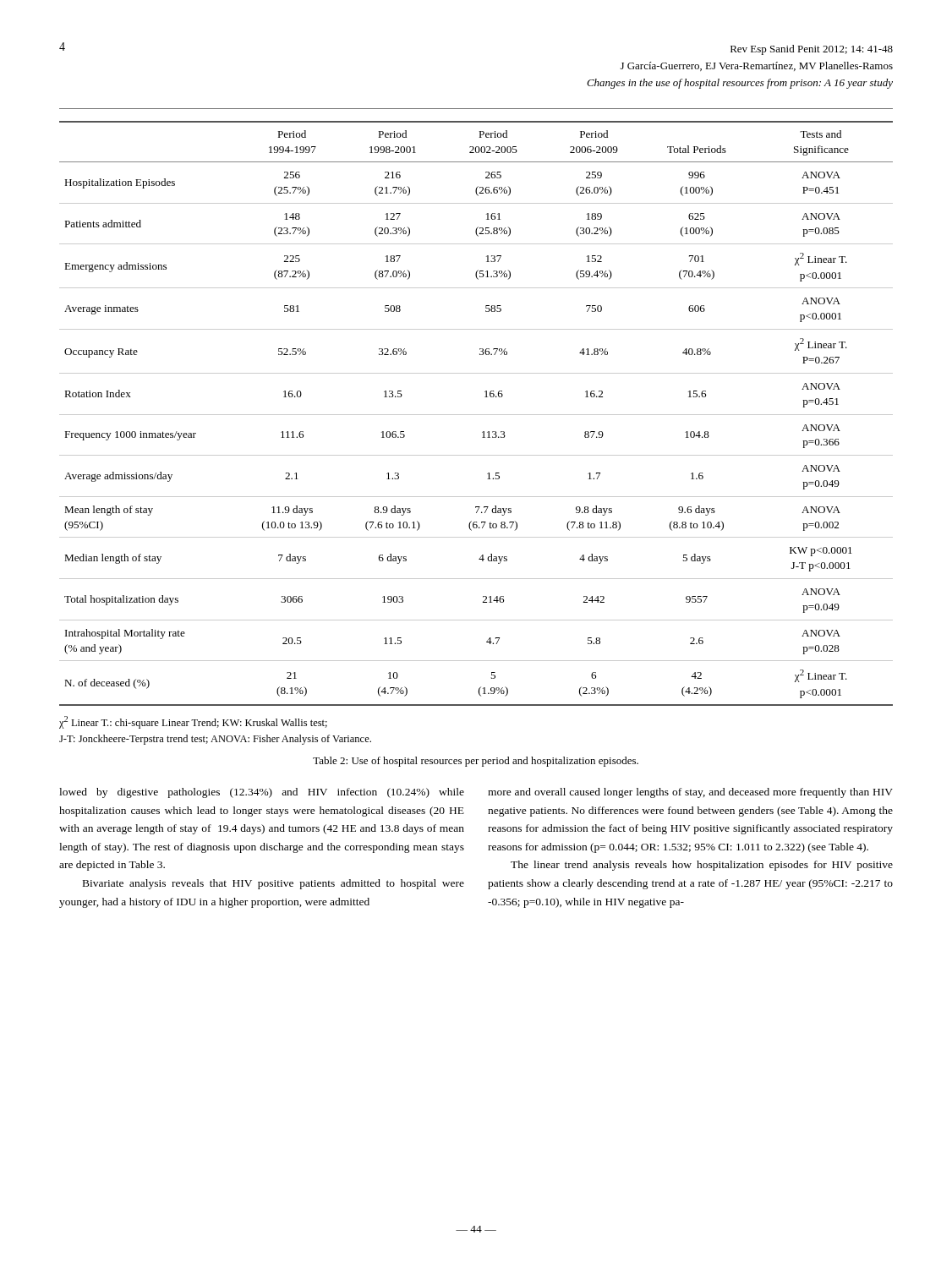Locate the text block that reads "The linear trend analysis reveals how hospitalization"
Image resolution: width=952 pixels, height=1268 pixels.
pyautogui.click(x=690, y=883)
